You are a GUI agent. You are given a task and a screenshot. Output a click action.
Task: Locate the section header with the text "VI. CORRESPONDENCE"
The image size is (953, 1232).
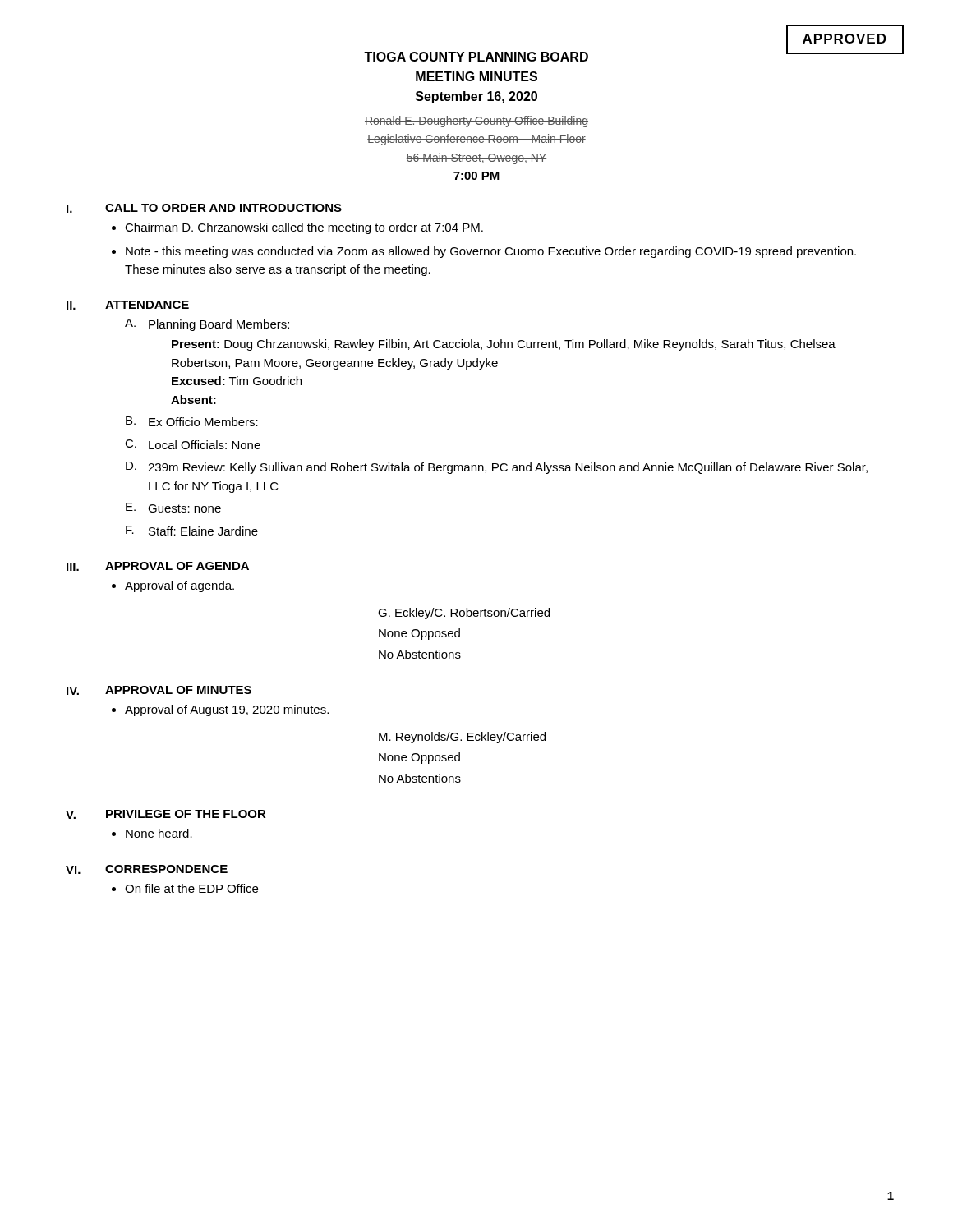147,869
